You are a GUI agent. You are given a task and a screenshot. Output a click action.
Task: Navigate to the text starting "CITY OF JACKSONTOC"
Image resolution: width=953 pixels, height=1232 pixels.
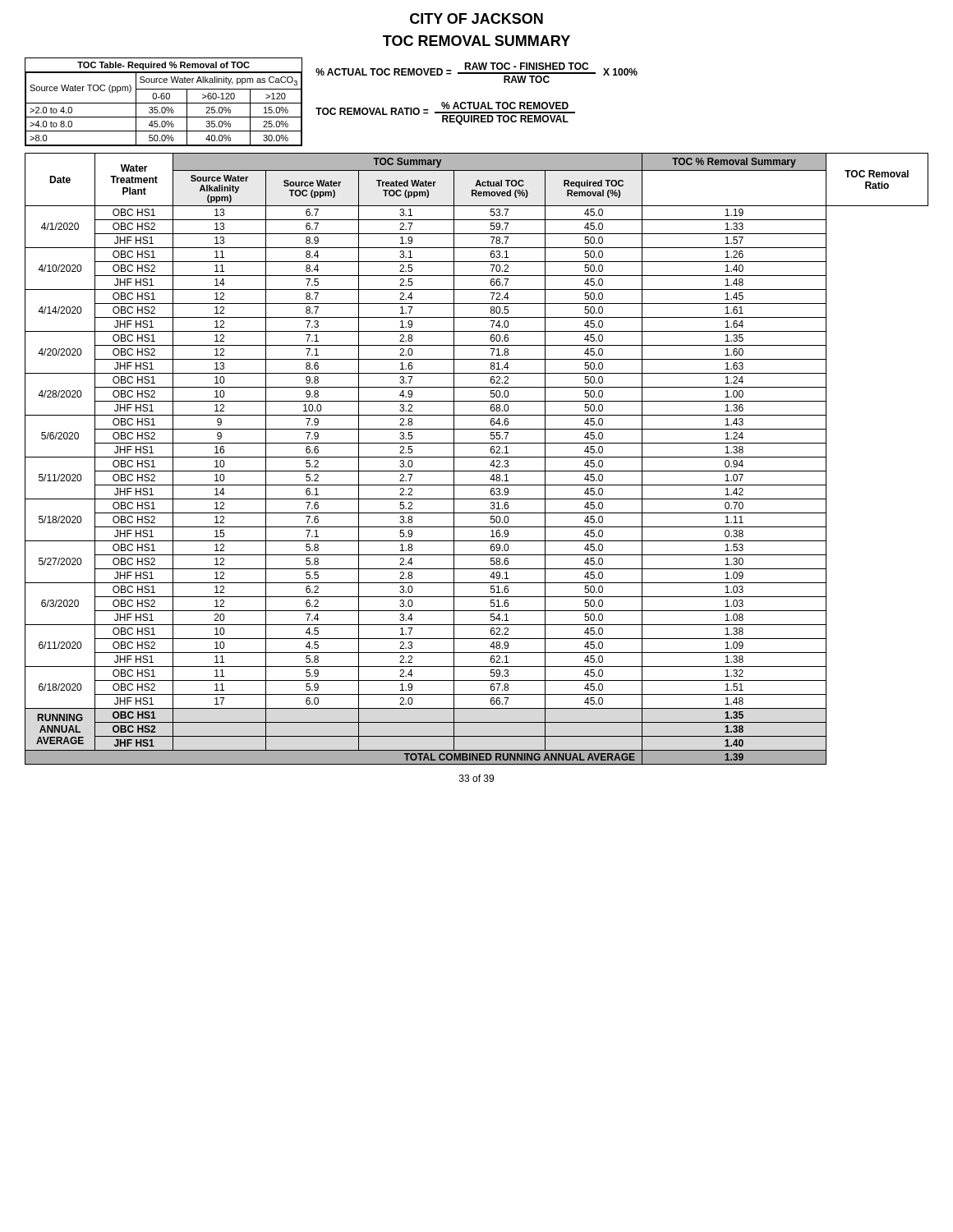(x=476, y=30)
